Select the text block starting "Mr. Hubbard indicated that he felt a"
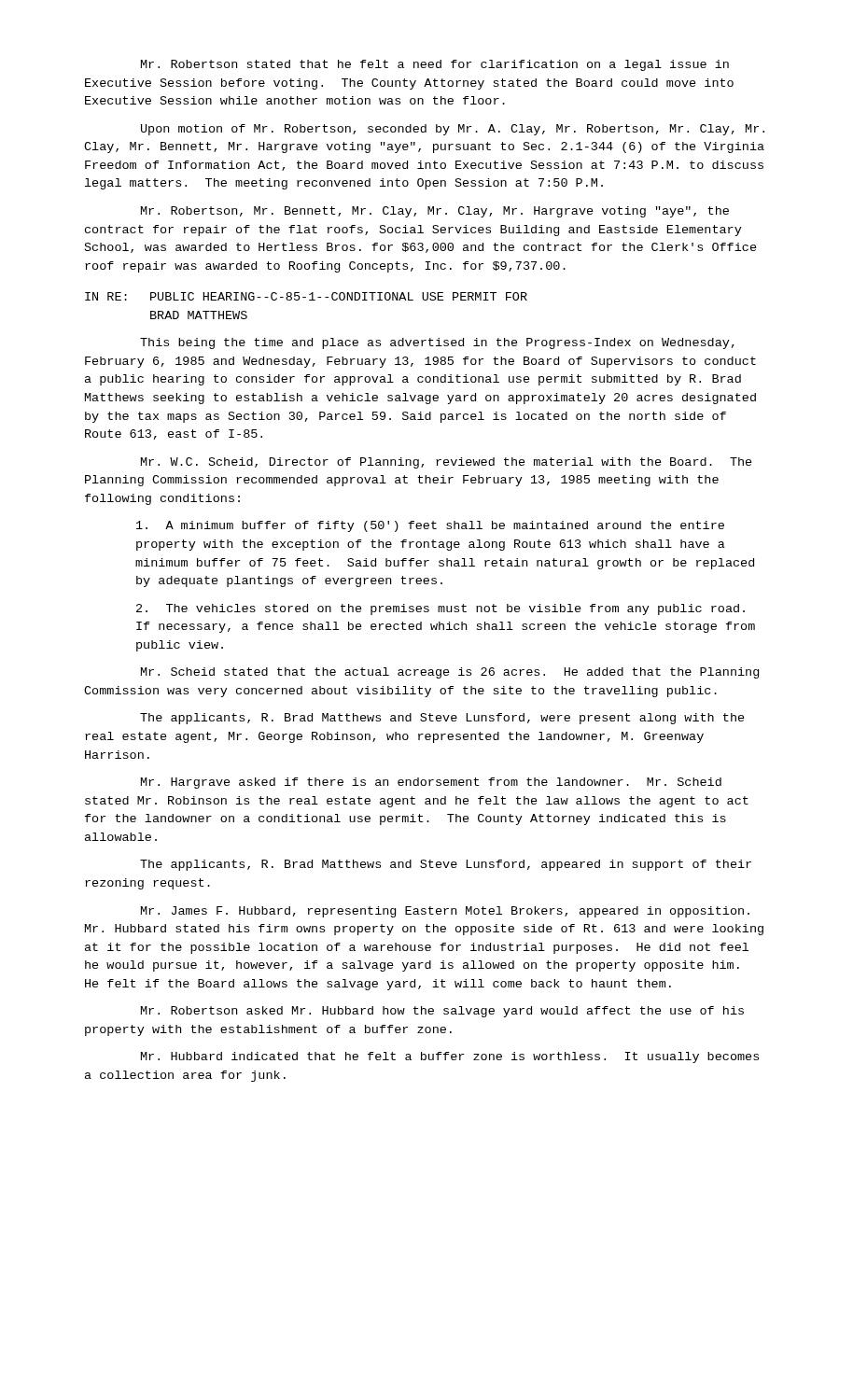 click(x=422, y=1067)
